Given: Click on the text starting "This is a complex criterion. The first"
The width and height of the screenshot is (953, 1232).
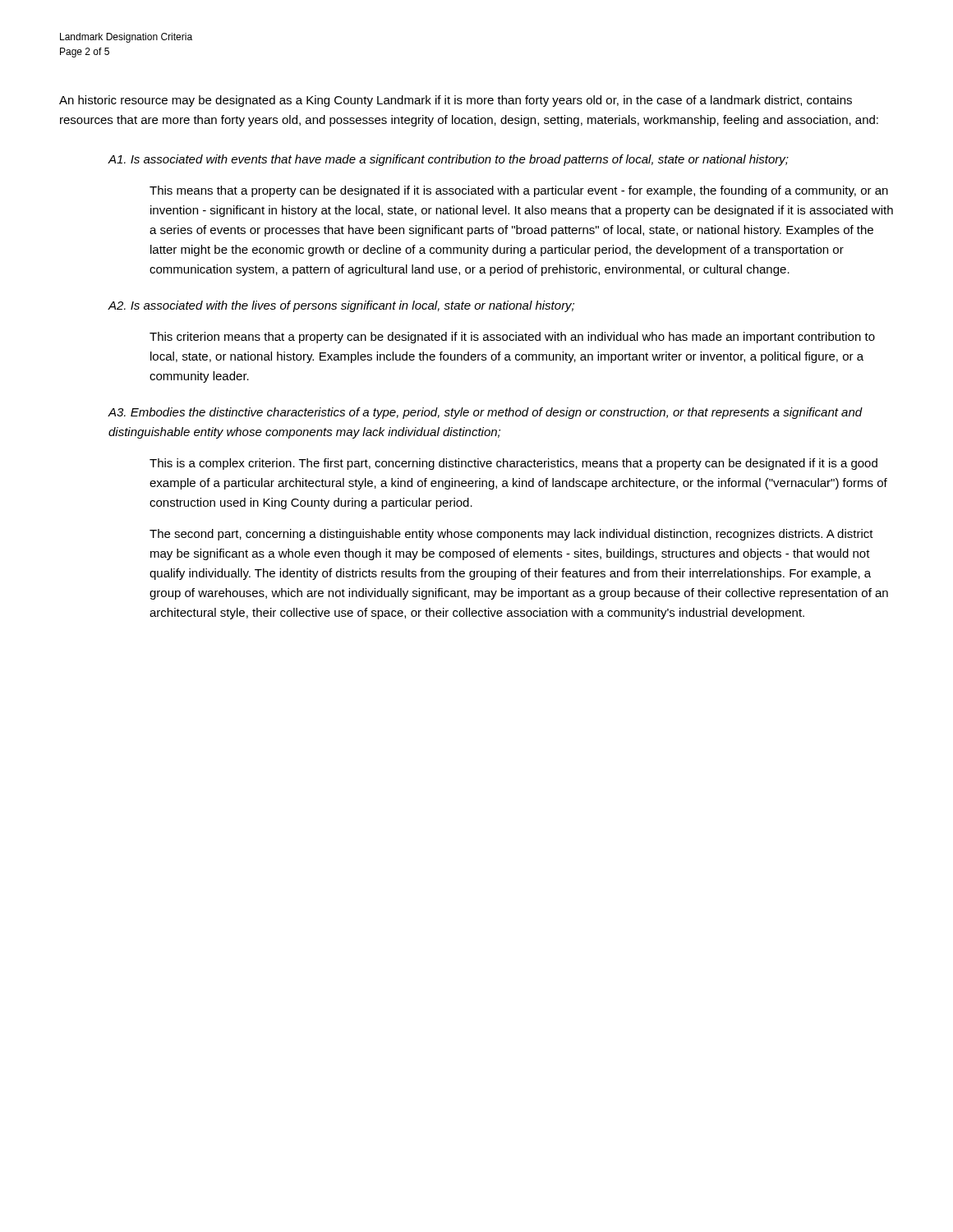Looking at the screenshot, I should point(518,483).
